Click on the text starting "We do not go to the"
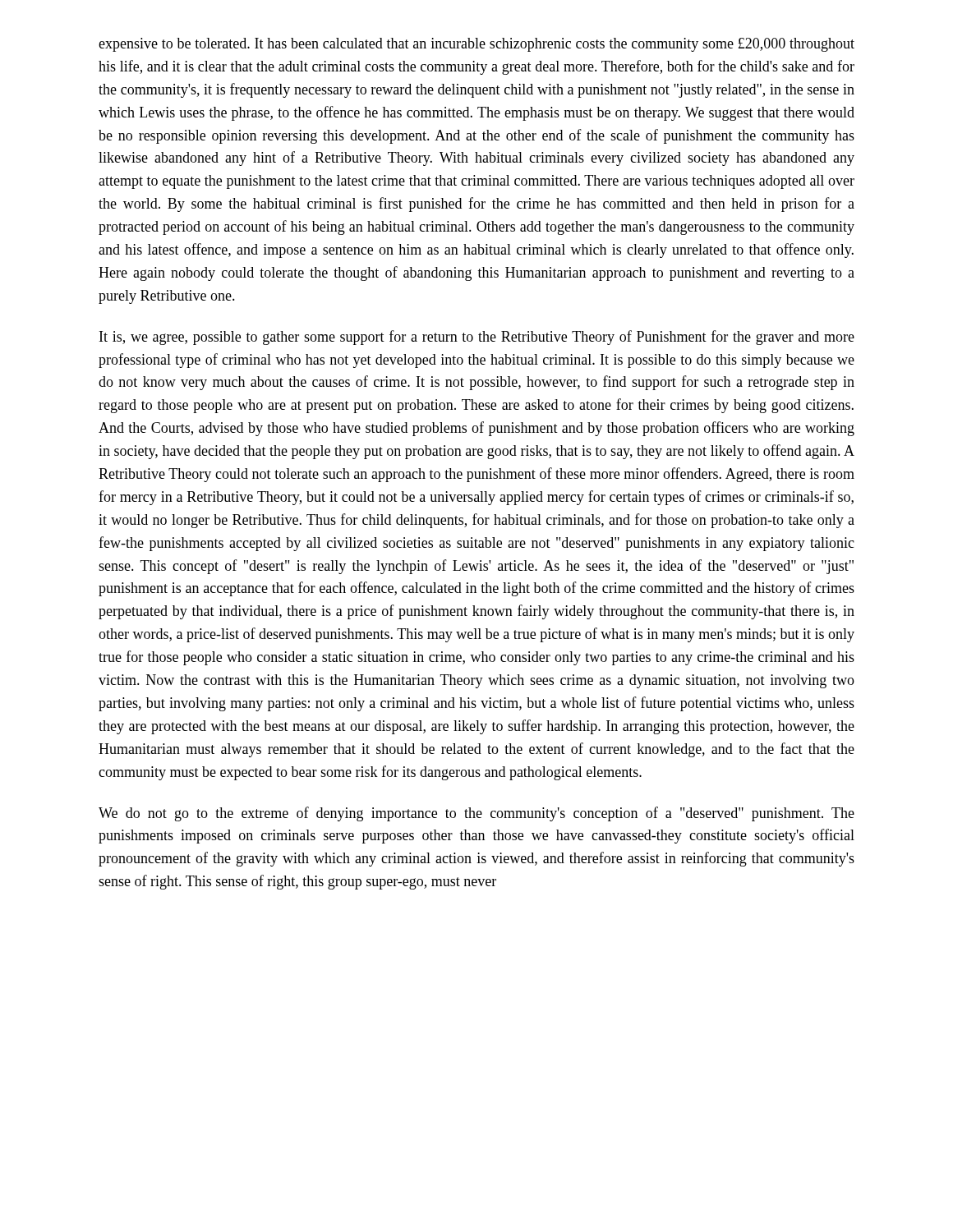Screen dimensions: 1232x953 476,847
